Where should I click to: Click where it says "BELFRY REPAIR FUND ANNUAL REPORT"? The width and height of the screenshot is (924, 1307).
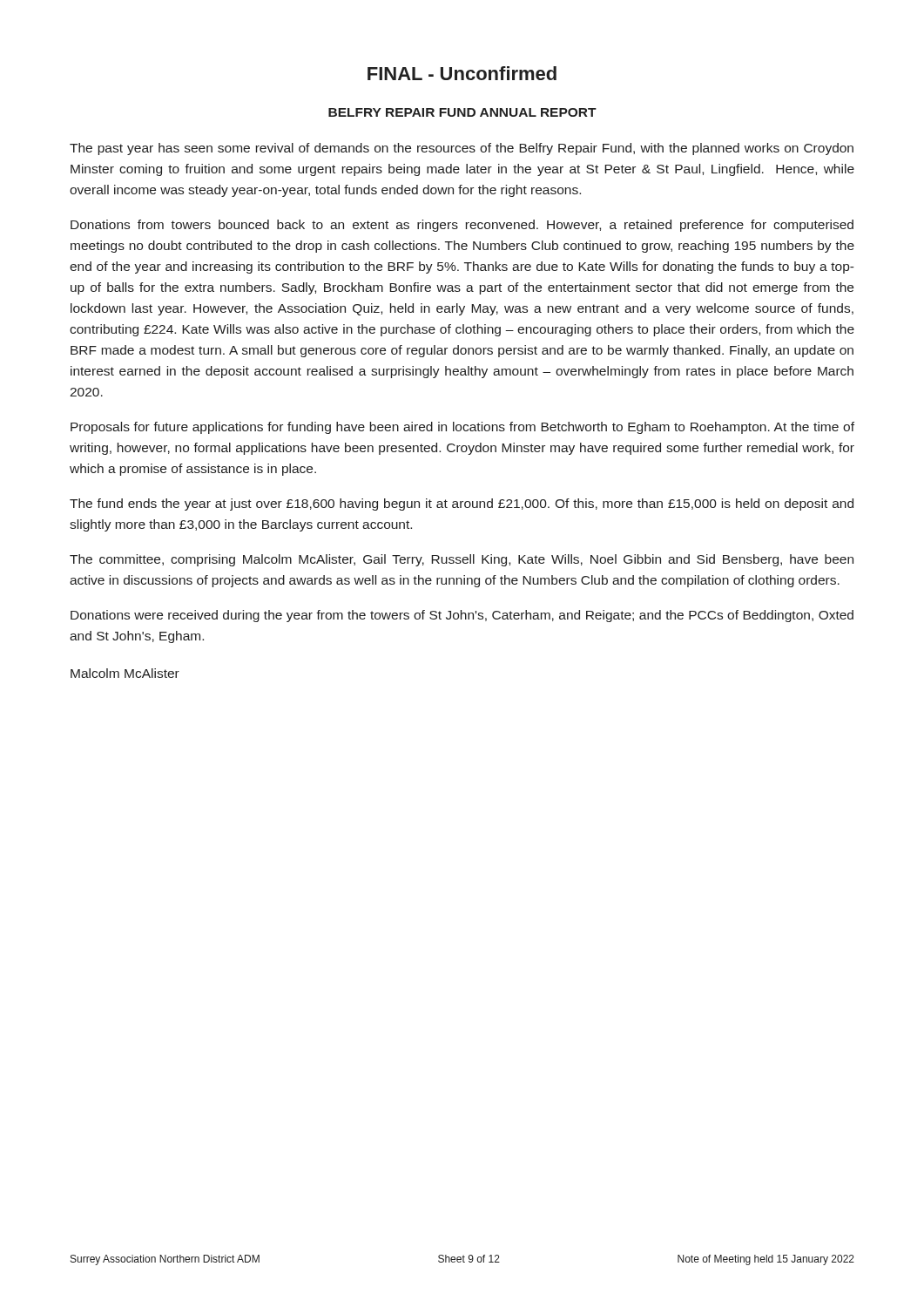pyautogui.click(x=462, y=112)
